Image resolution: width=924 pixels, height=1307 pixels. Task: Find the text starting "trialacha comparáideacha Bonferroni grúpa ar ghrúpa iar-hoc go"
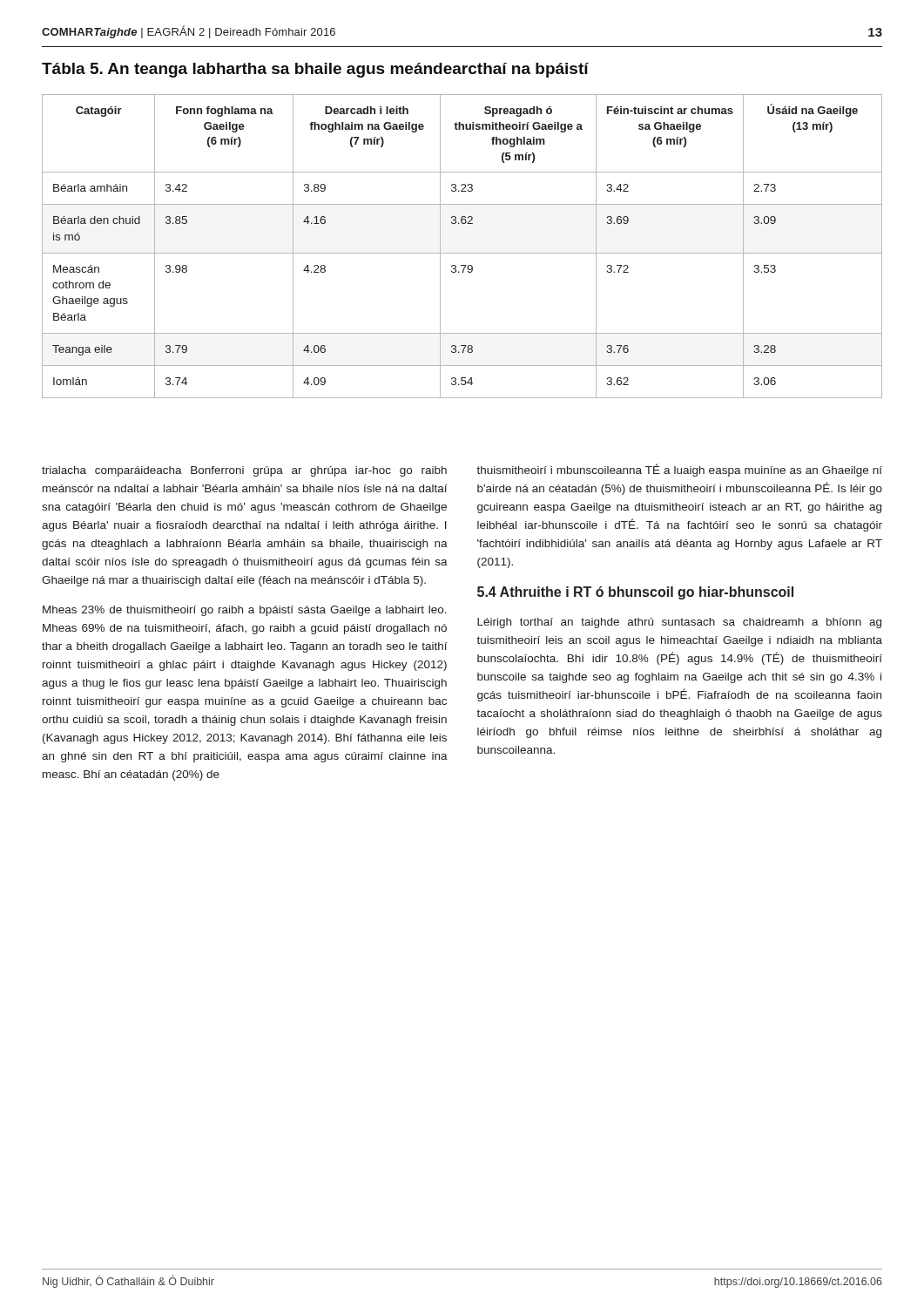[x=244, y=526]
